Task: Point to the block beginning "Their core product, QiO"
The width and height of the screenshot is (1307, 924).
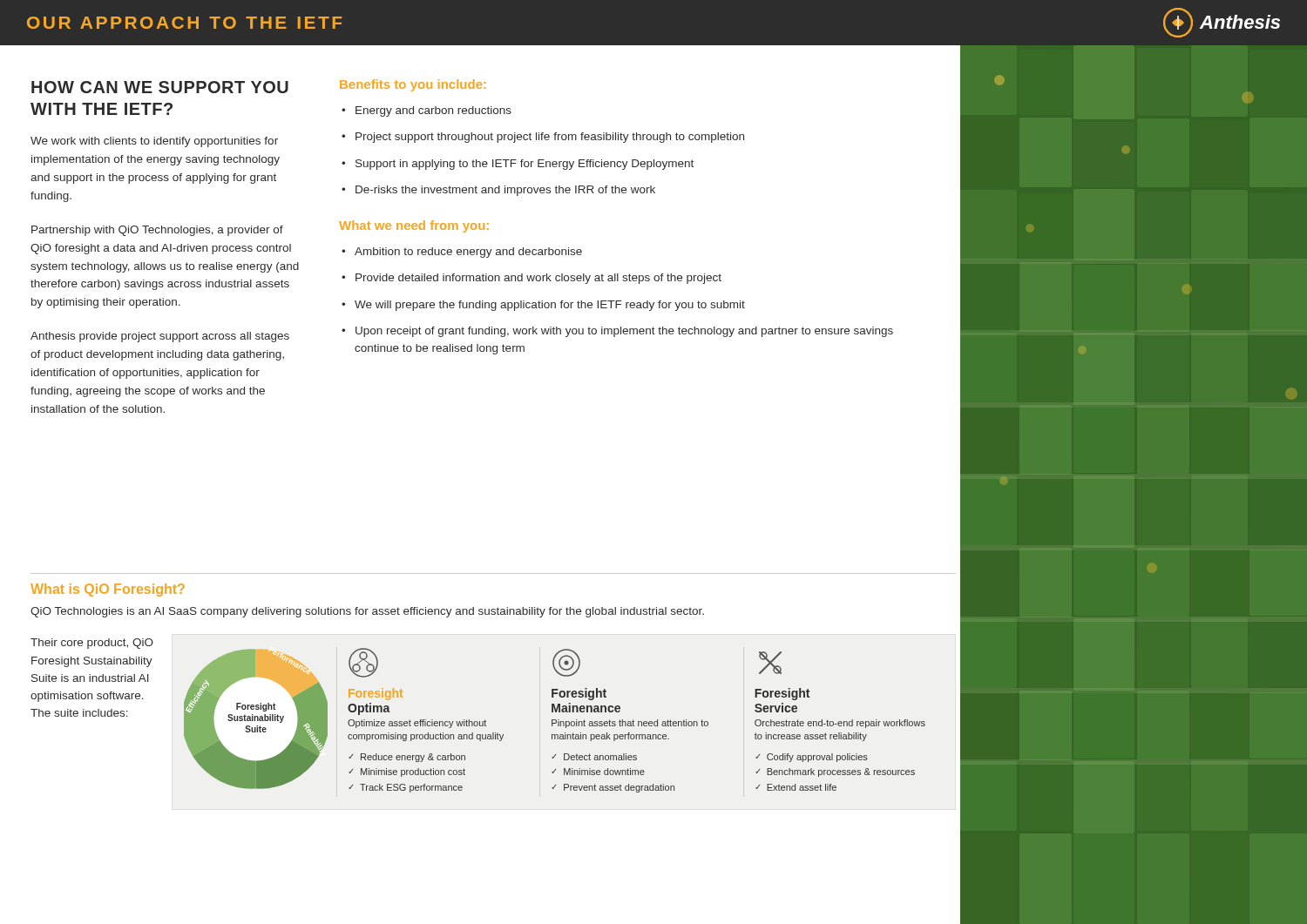Action: point(92,678)
